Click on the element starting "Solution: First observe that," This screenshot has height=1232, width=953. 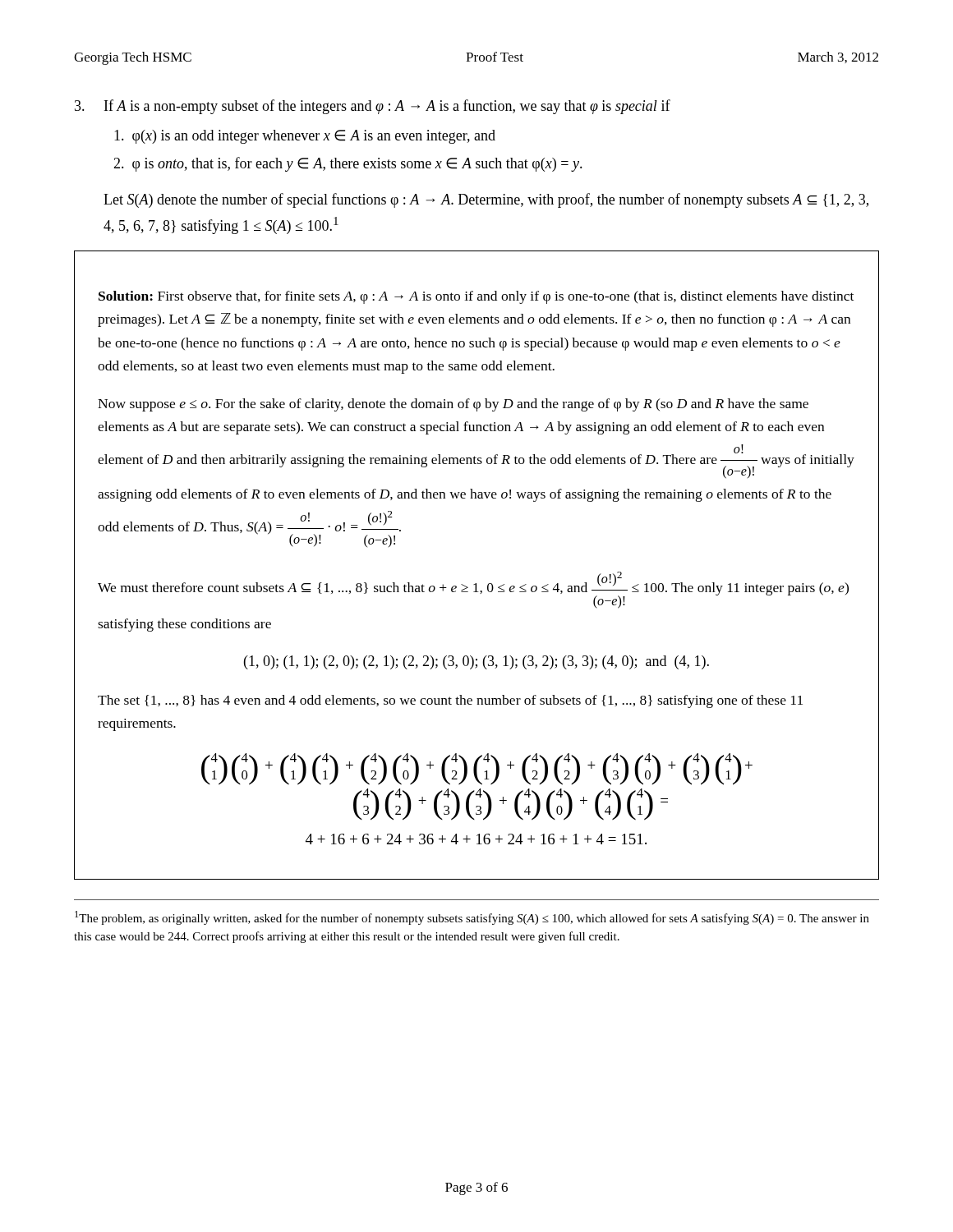pos(476,297)
